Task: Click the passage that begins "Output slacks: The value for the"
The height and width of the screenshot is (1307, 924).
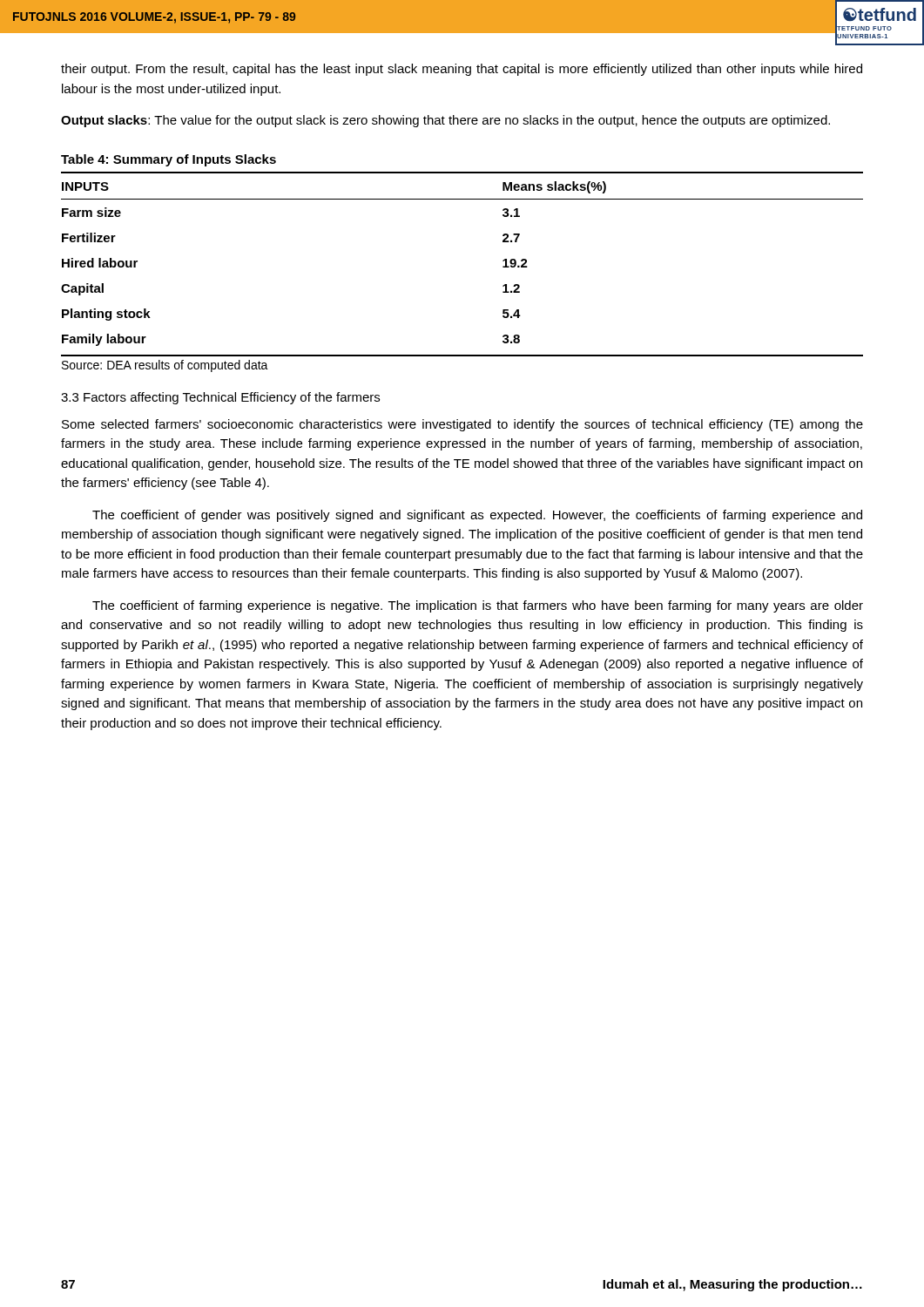Action: (x=446, y=120)
